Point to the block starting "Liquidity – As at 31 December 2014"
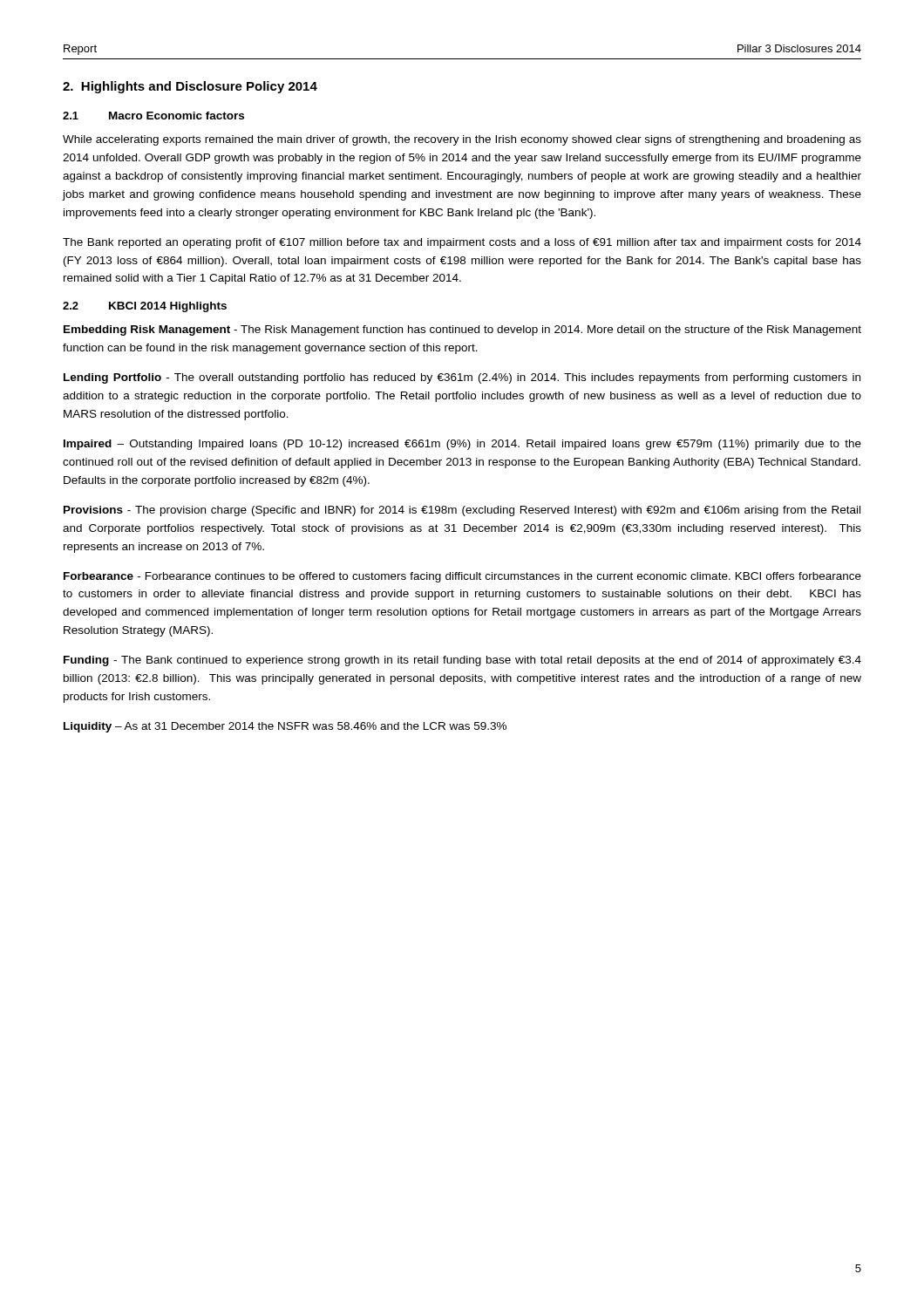The width and height of the screenshot is (924, 1308). [x=285, y=726]
